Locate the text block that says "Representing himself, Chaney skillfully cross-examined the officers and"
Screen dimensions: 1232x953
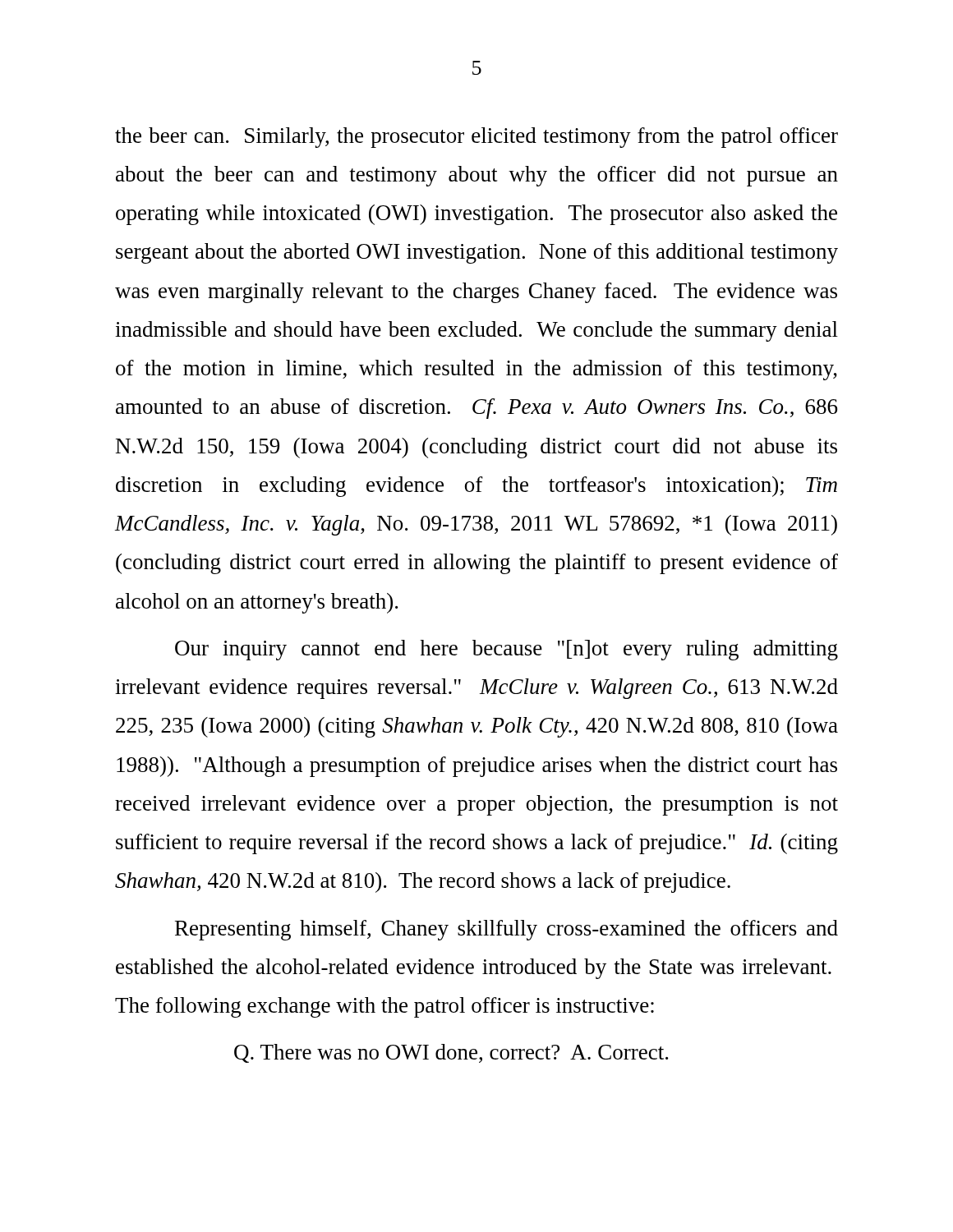coord(476,967)
